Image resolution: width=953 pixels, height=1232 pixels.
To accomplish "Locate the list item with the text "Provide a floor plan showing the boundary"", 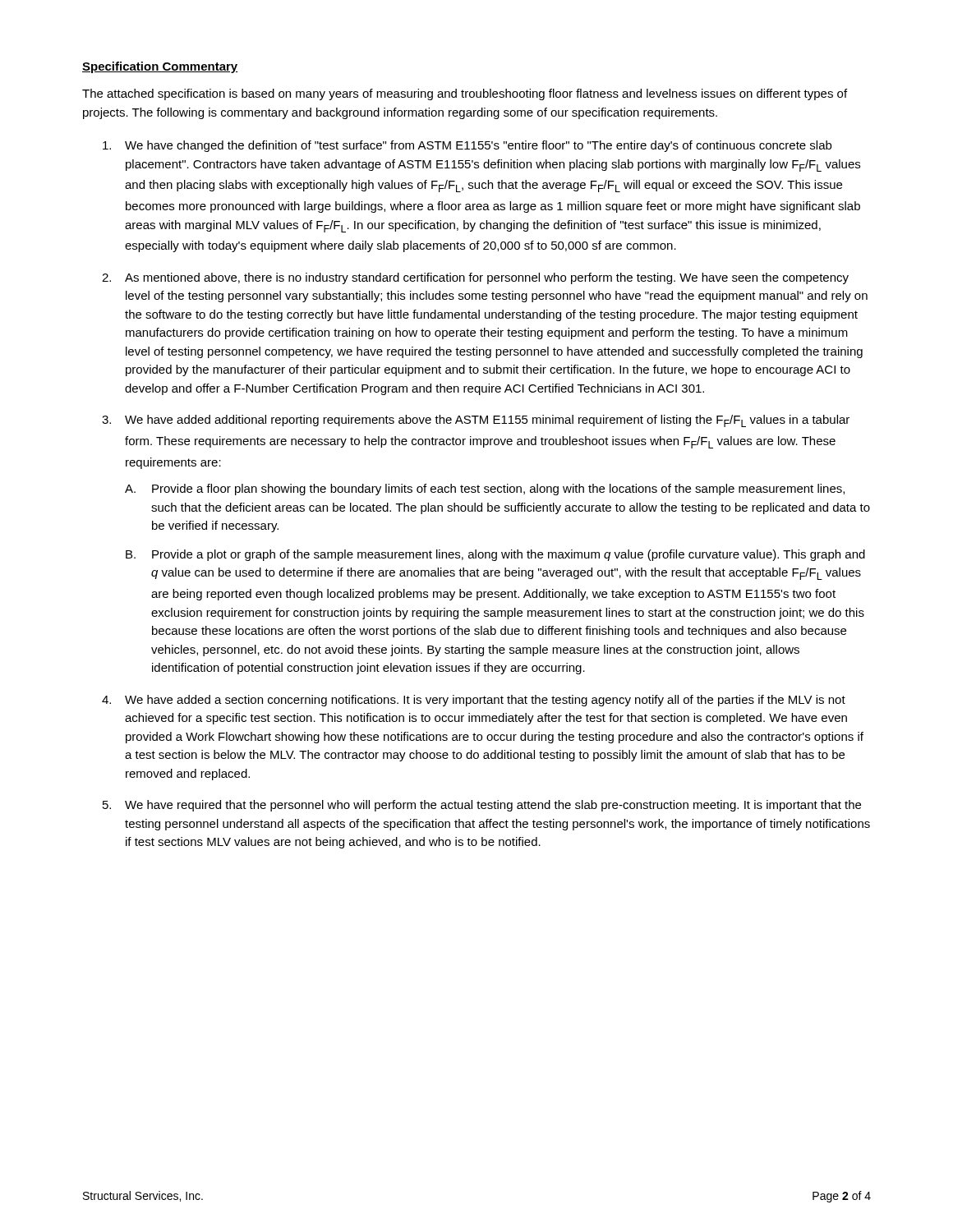I will [x=511, y=507].
